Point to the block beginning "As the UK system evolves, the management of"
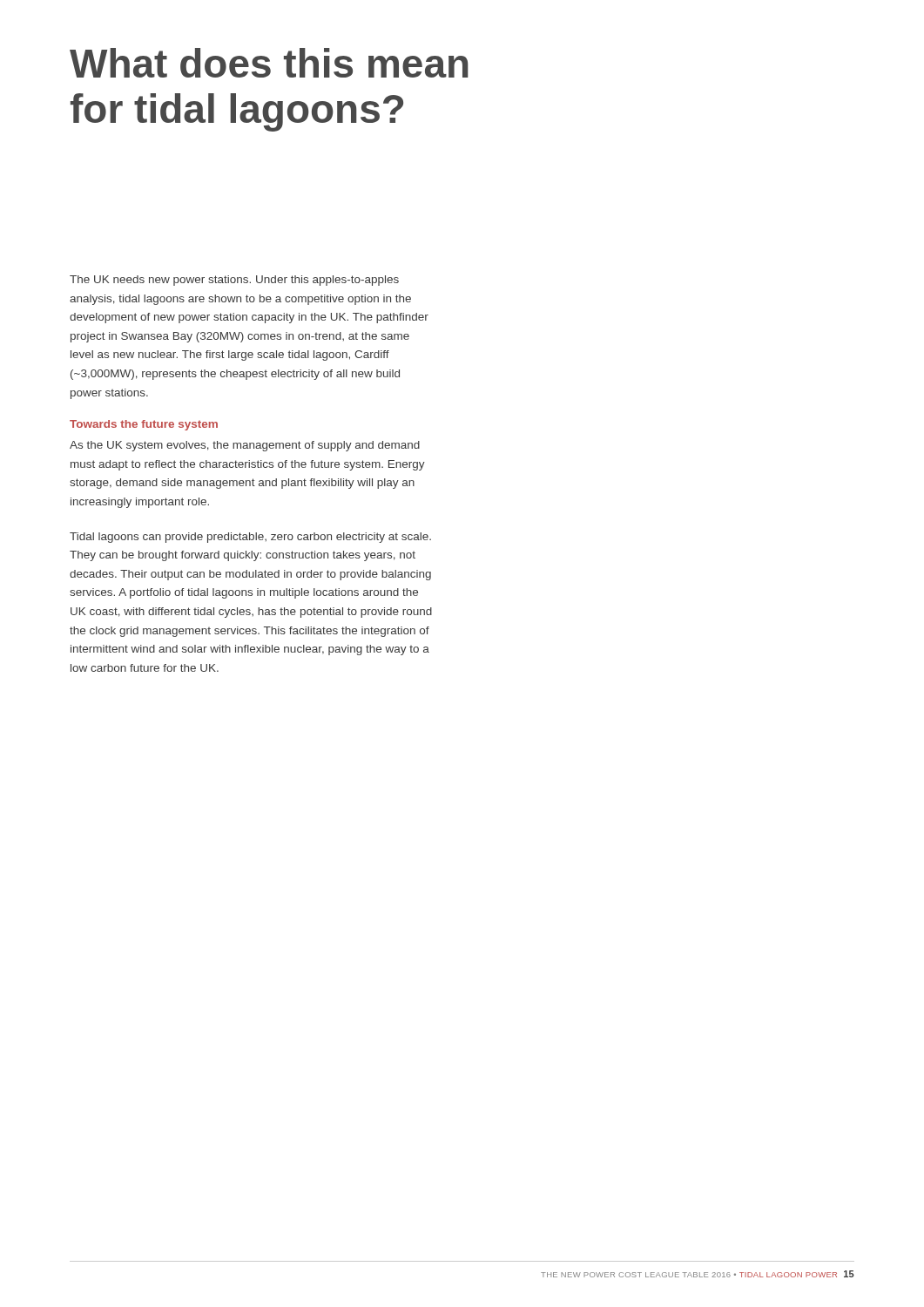 tap(253, 473)
